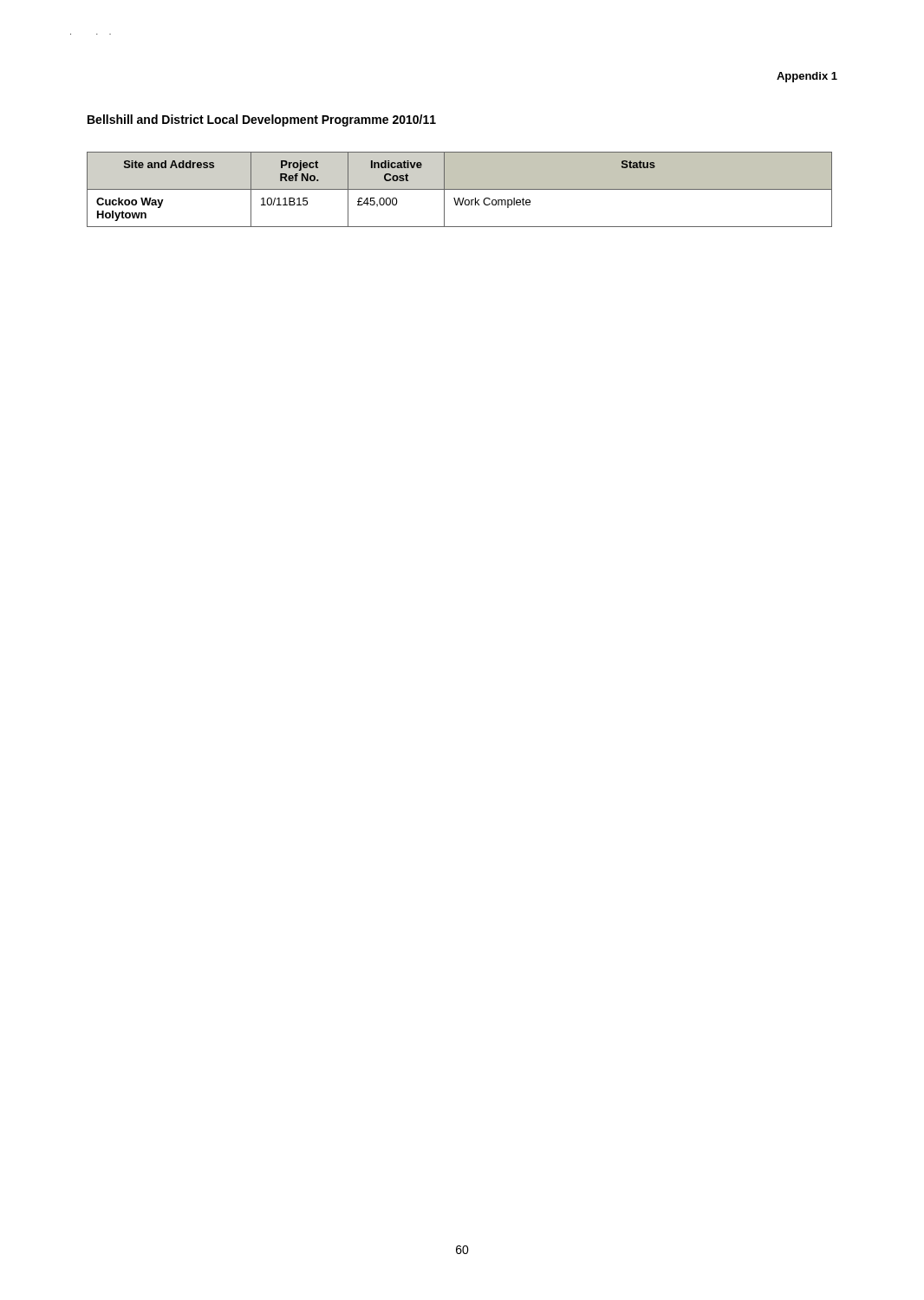Locate the table with the text "Project Ref No."
924x1300 pixels.
(x=459, y=189)
